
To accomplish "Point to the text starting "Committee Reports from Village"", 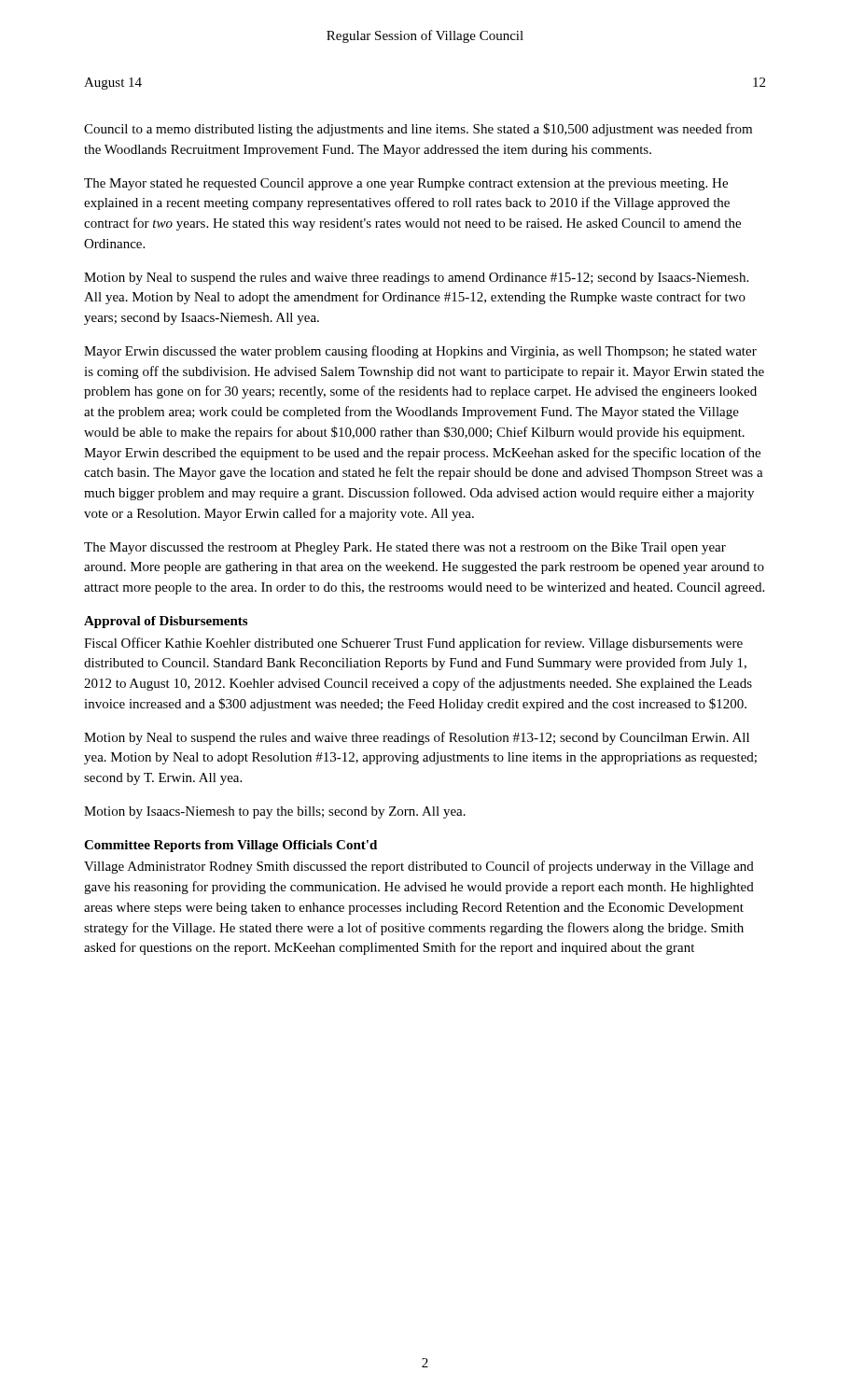I will point(231,844).
